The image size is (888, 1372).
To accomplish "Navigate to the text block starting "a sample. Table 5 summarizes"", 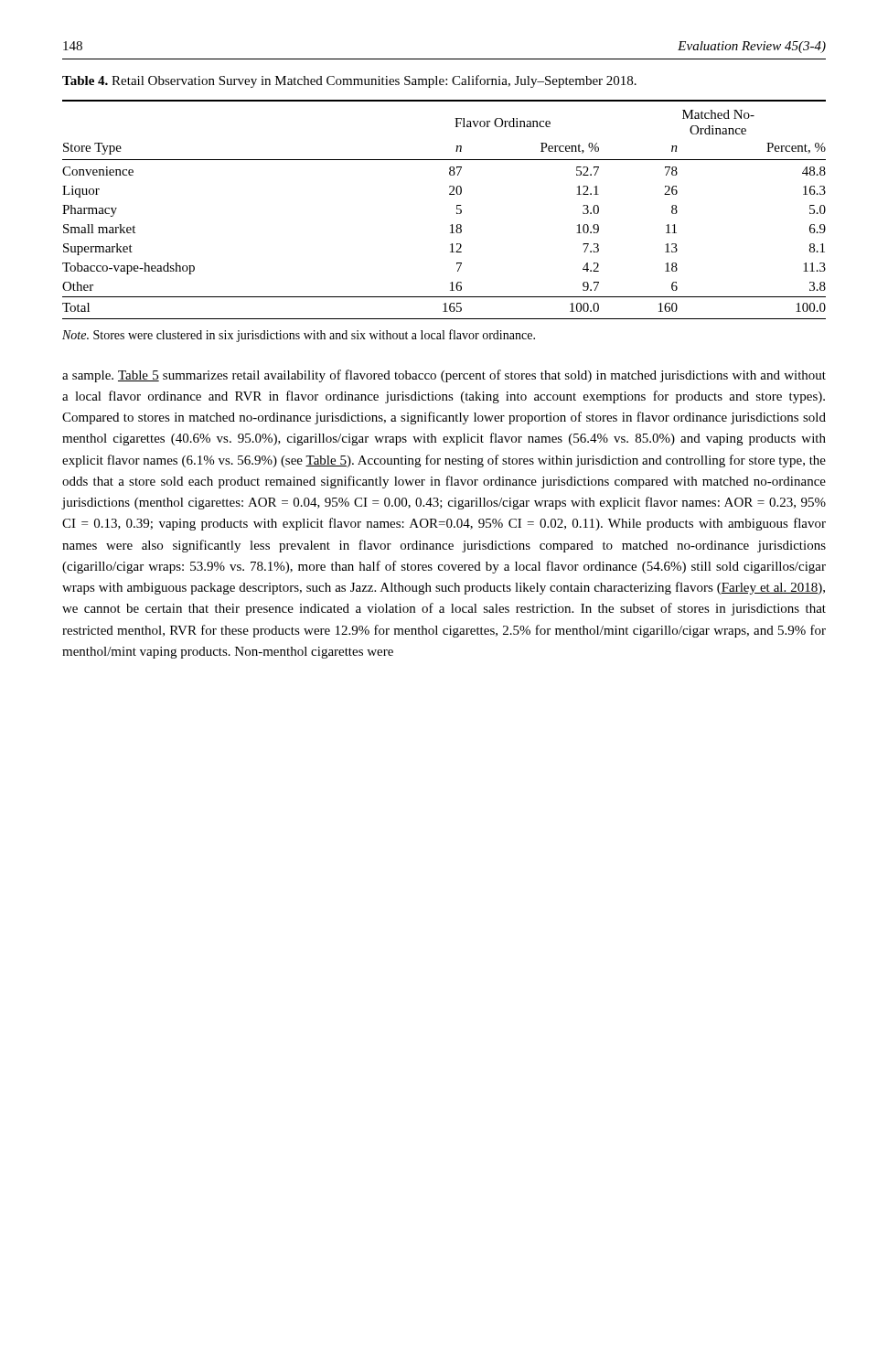I will click(444, 513).
